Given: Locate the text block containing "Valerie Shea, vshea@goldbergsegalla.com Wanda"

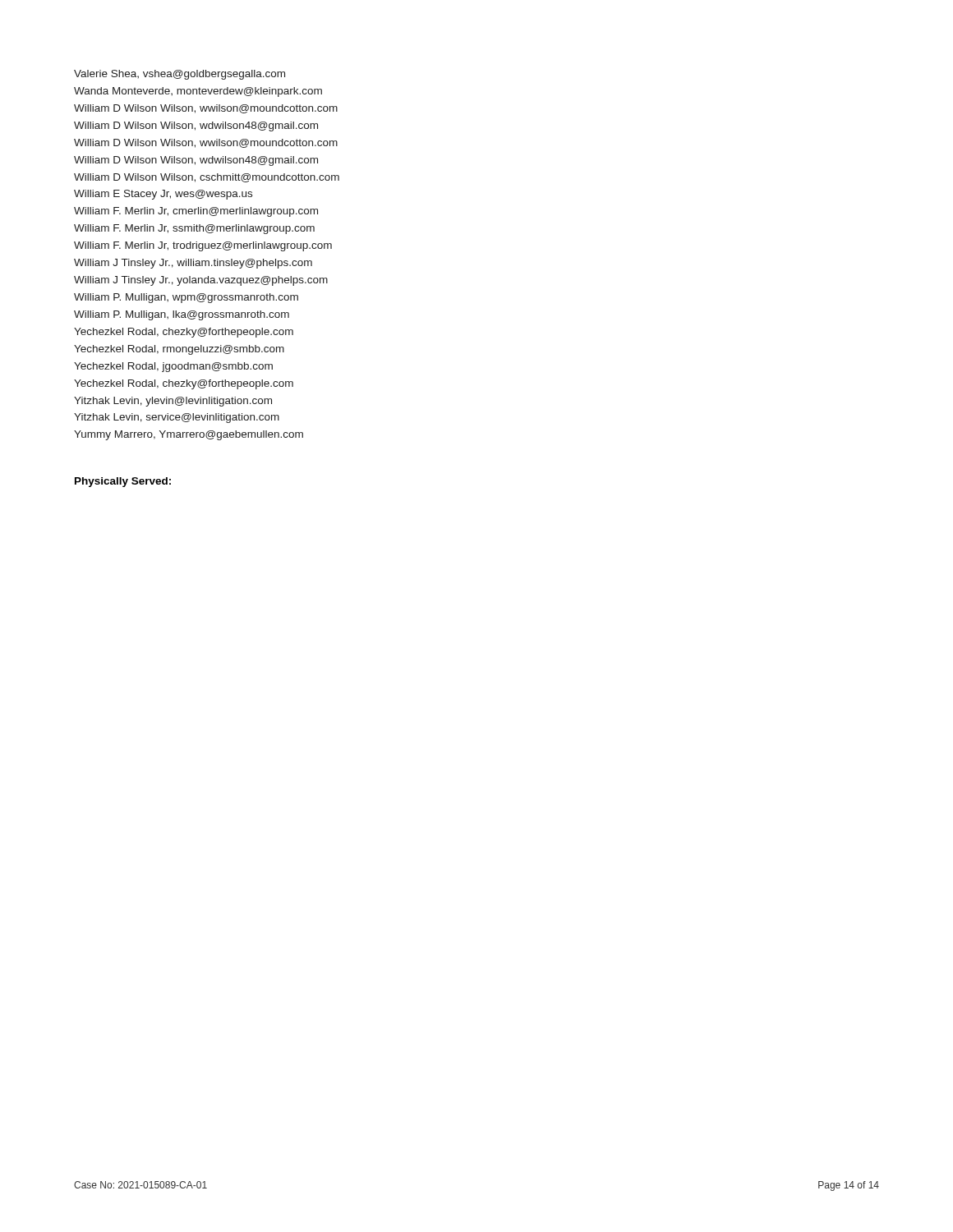Looking at the screenshot, I should (207, 254).
